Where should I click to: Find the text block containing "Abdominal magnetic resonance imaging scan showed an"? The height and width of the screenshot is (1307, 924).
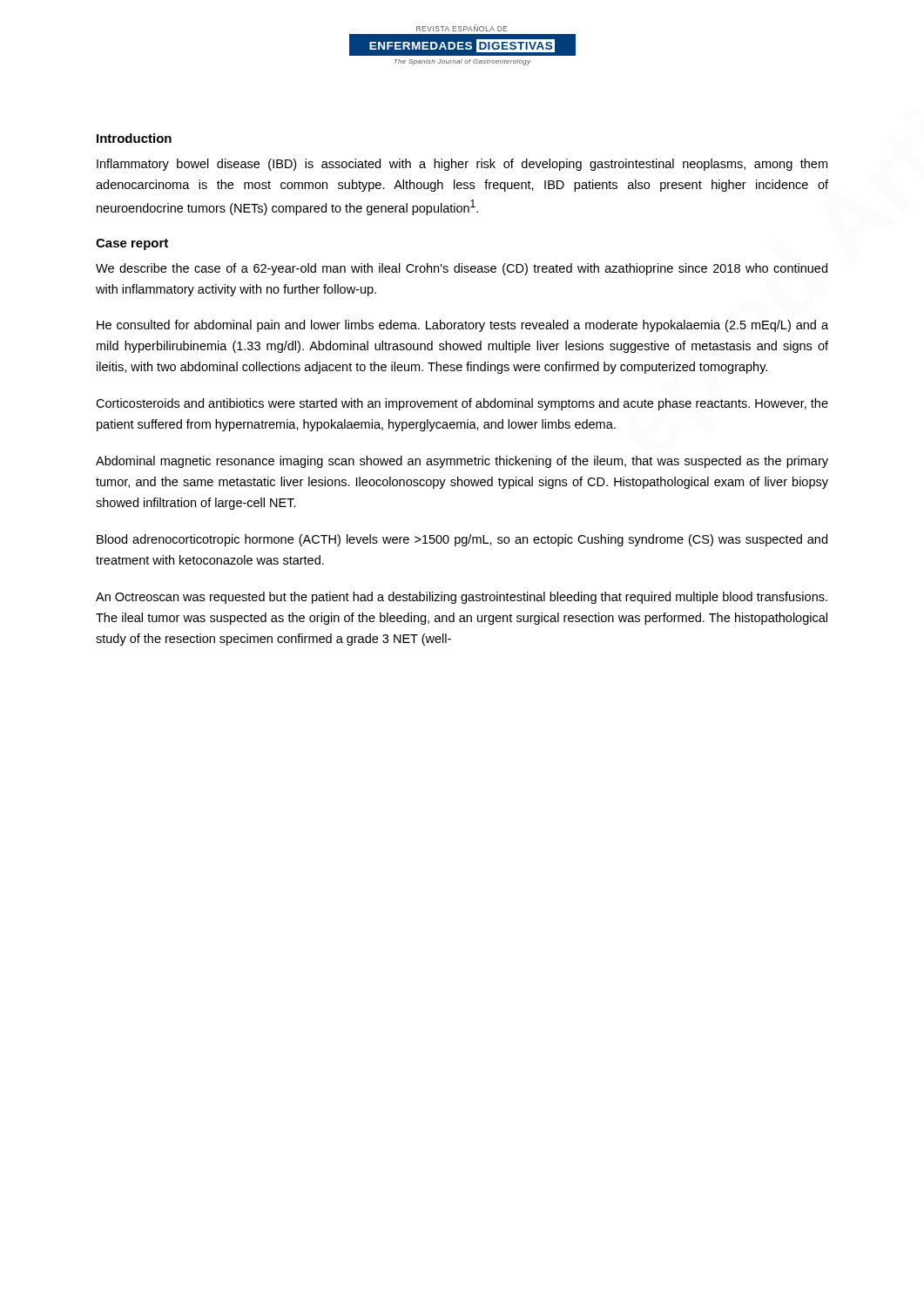(462, 482)
